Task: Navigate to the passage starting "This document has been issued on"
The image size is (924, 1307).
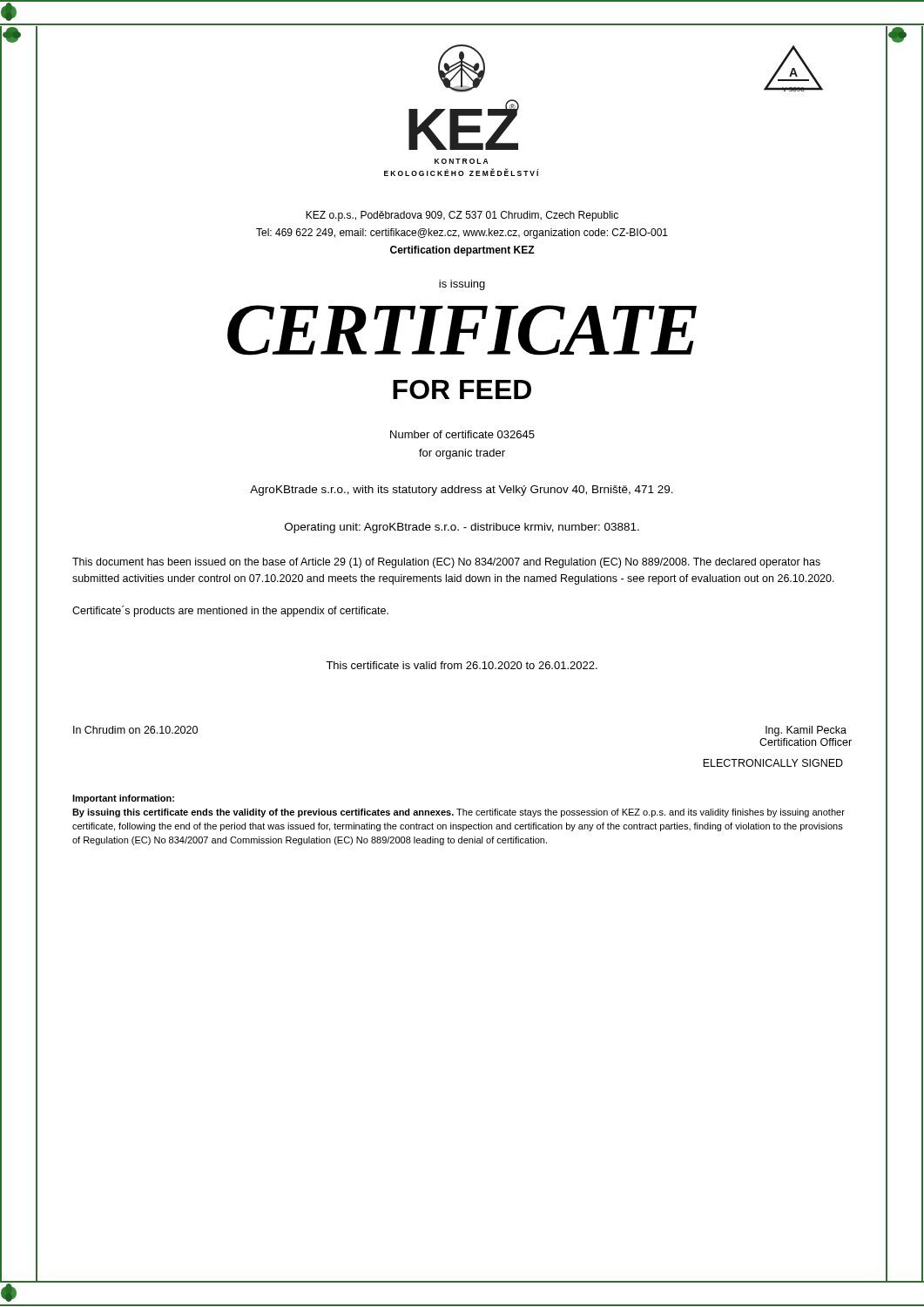Action: click(453, 570)
